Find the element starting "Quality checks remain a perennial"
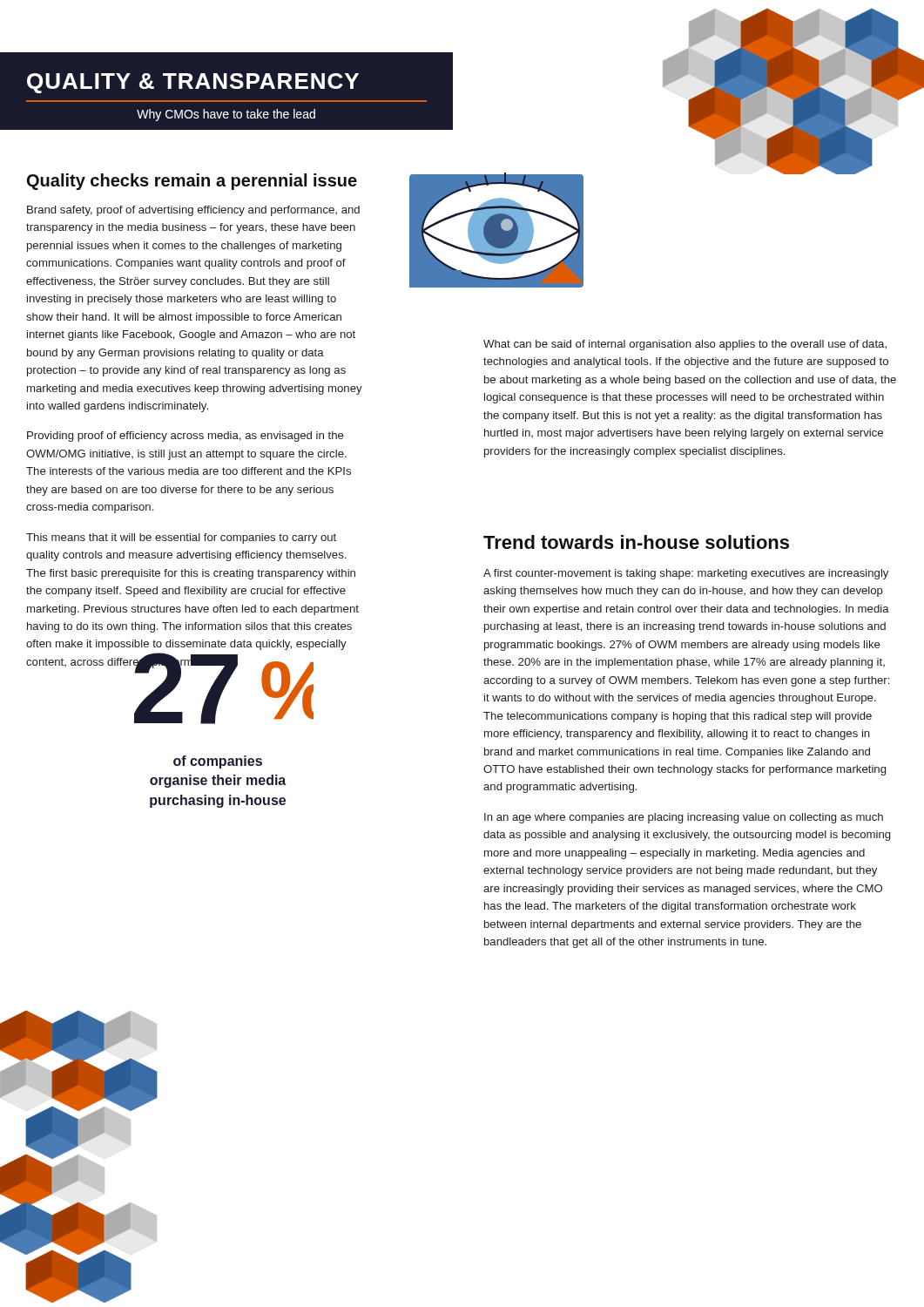The height and width of the screenshot is (1307, 924). point(192,180)
